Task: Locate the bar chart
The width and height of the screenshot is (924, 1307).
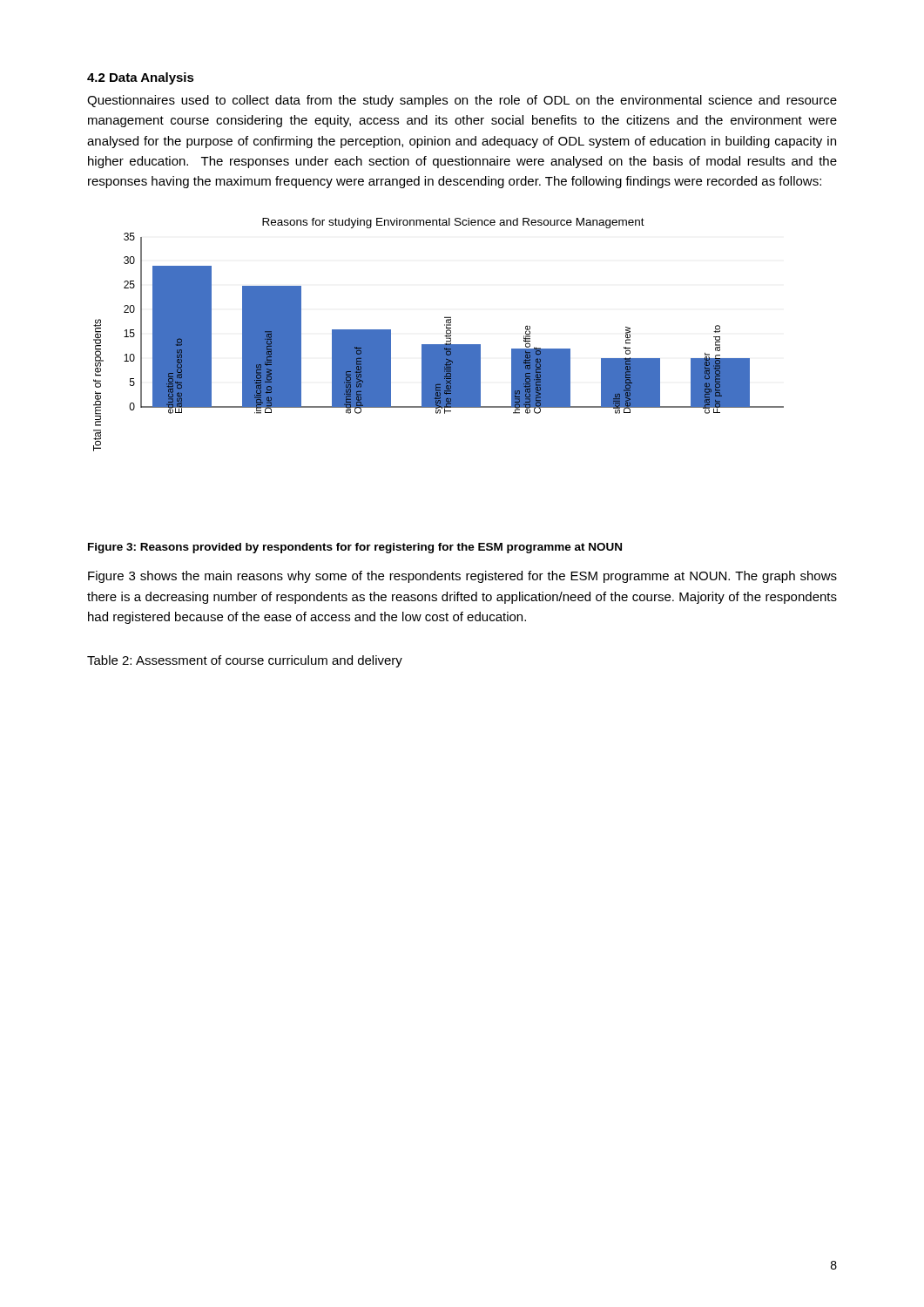Action: point(462,369)
